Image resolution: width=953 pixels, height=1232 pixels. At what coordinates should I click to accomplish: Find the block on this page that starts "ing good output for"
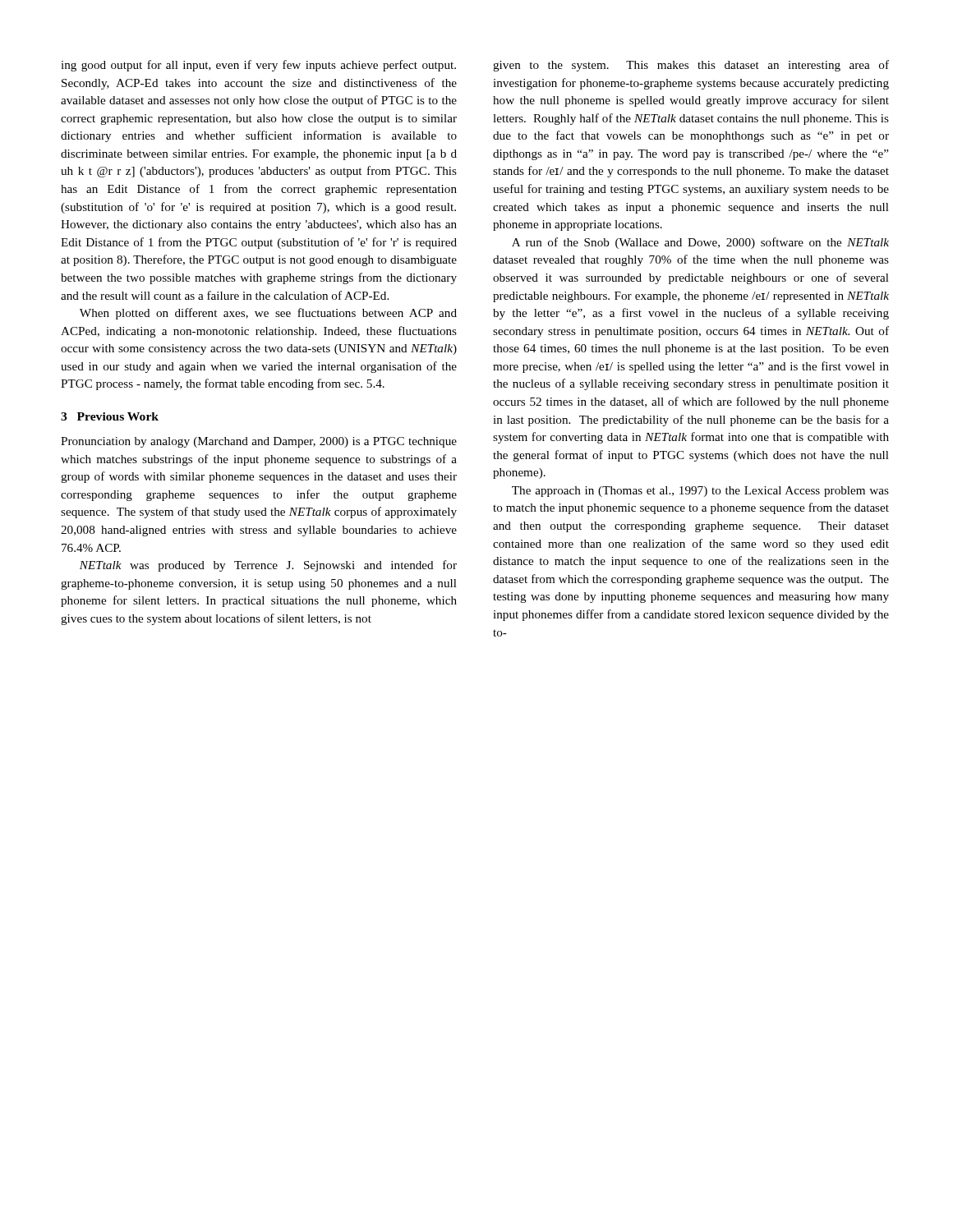(259, 224)
